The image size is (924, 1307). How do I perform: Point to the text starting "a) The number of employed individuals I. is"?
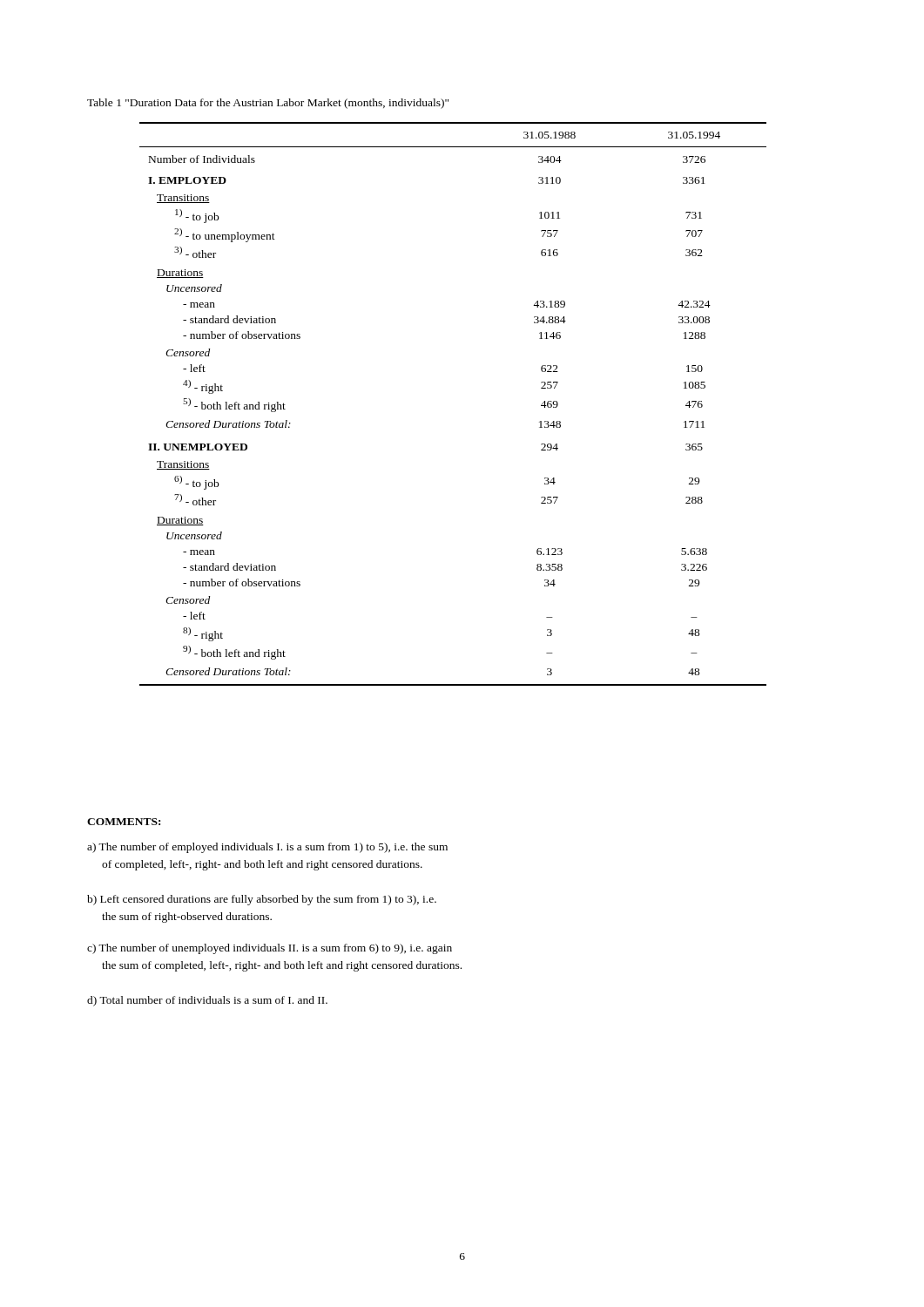click(268, 855)
